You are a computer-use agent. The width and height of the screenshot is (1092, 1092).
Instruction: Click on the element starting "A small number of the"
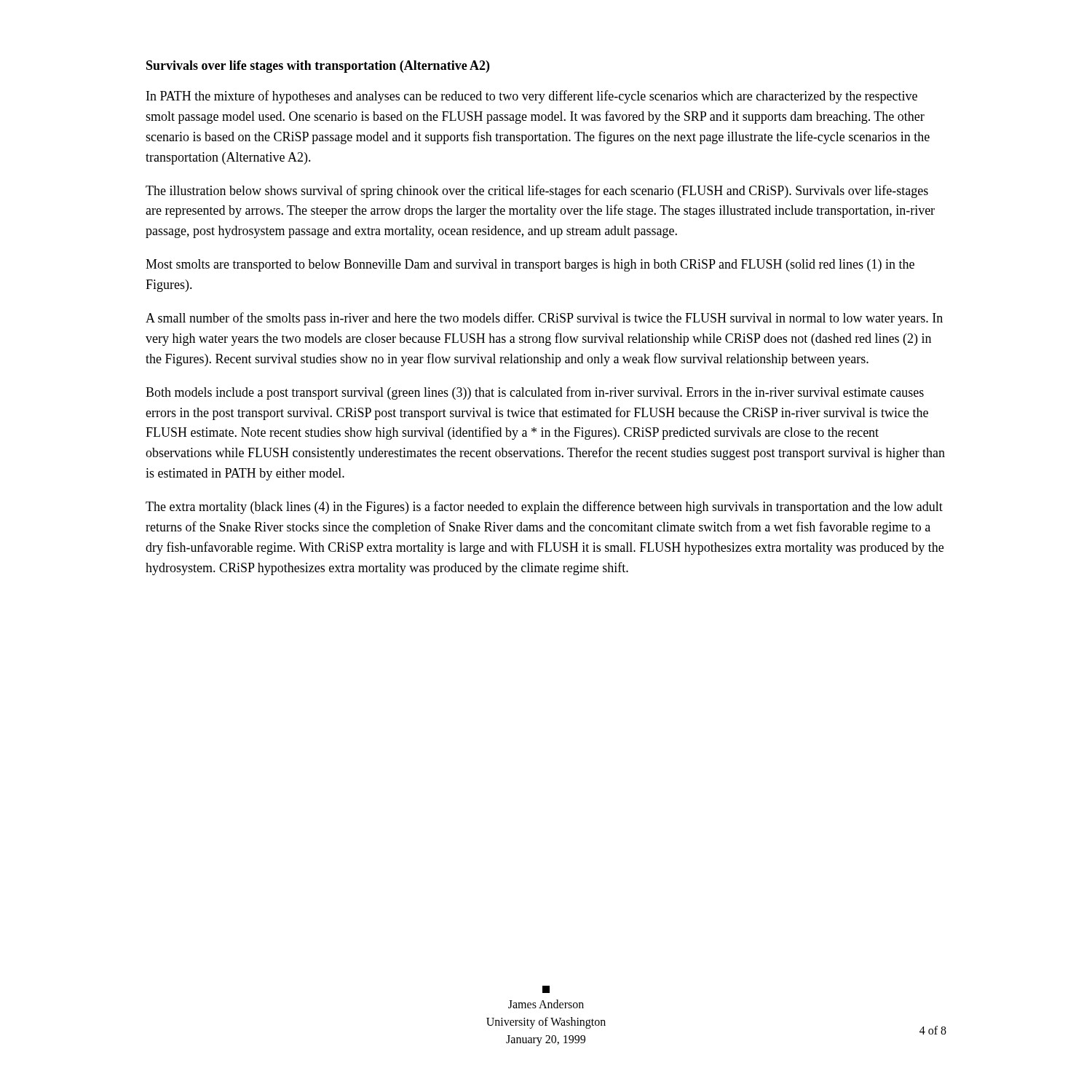[x=544, y=338]
